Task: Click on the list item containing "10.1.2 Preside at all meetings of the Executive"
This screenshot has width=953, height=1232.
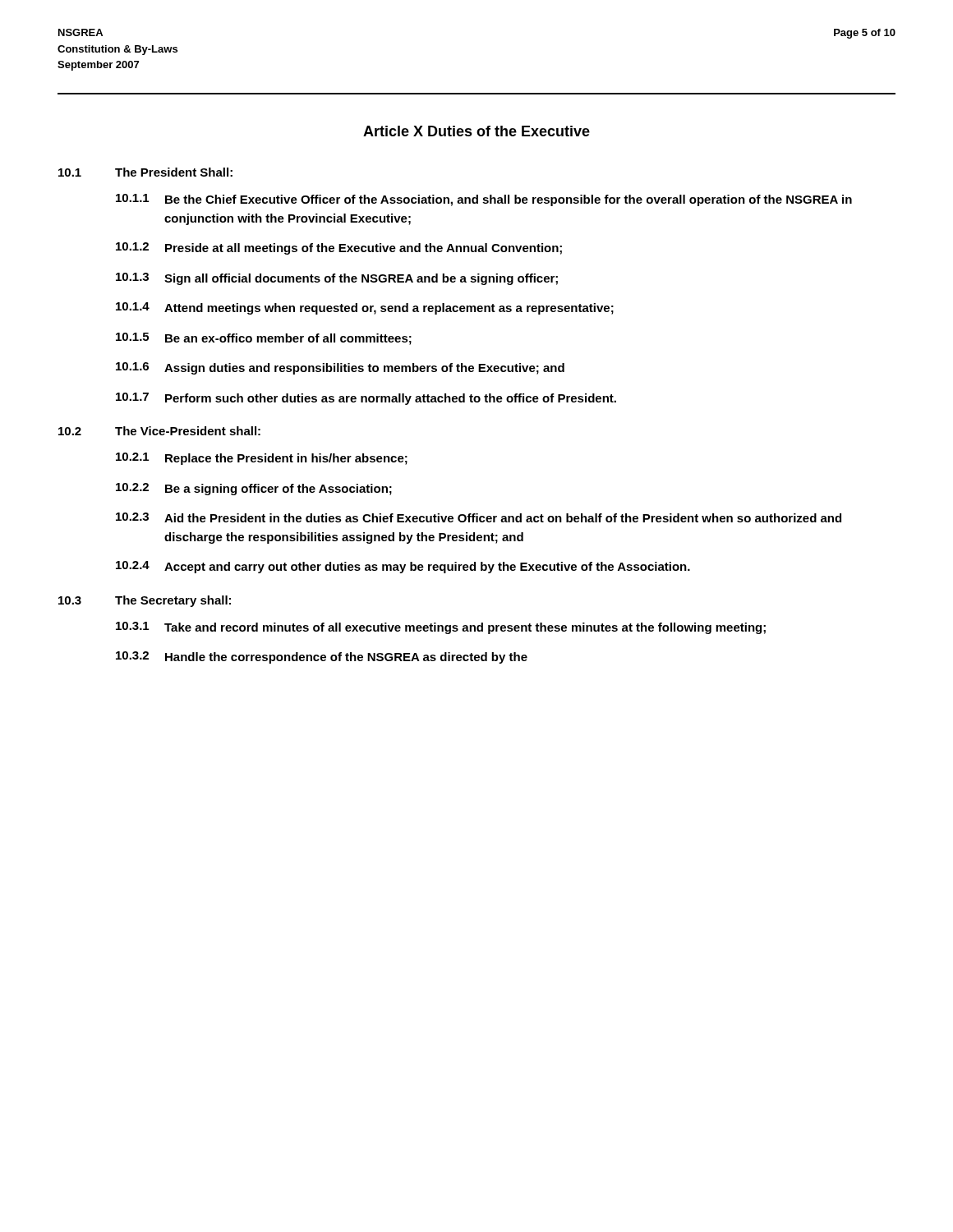Action: [x=476, y=248]
